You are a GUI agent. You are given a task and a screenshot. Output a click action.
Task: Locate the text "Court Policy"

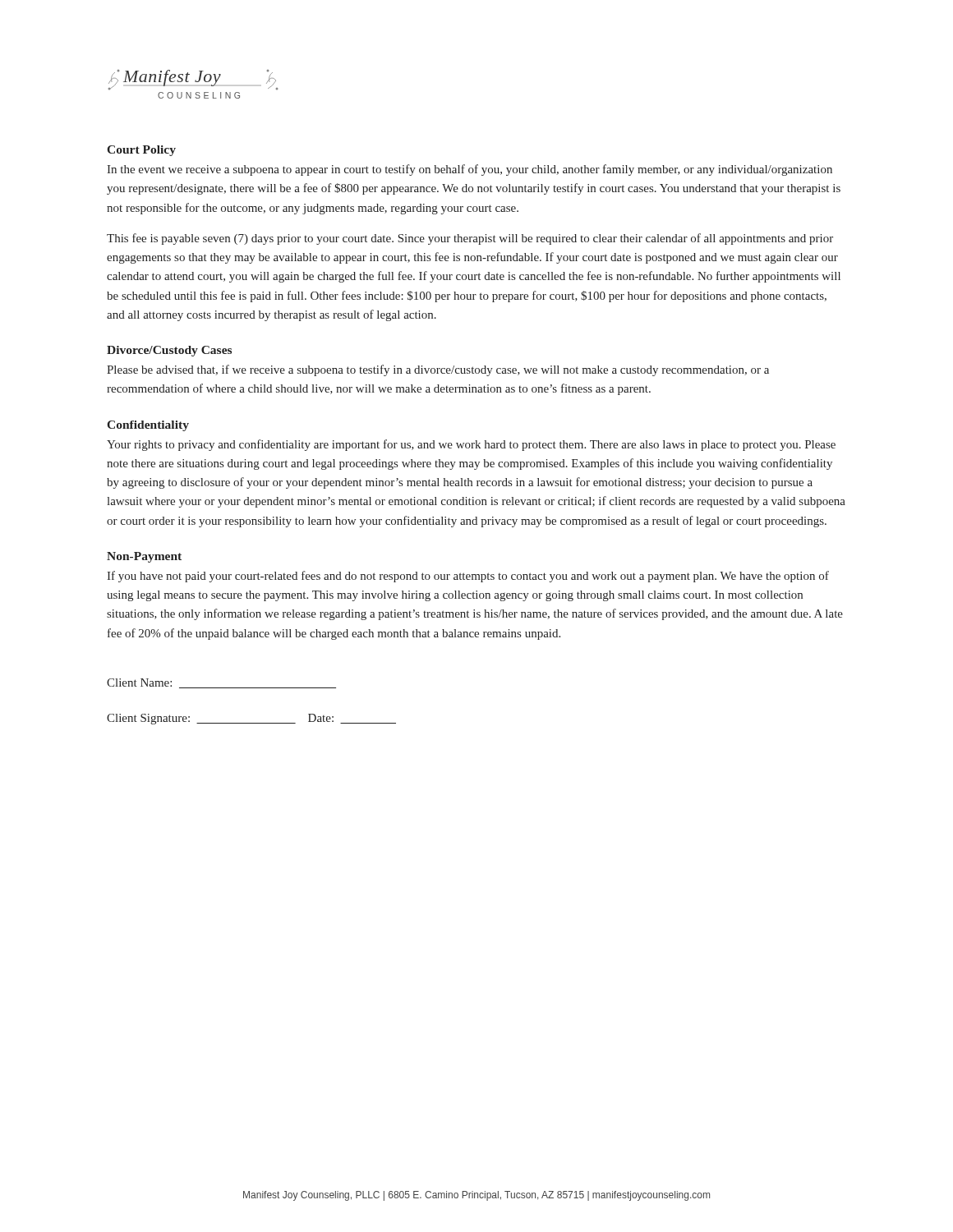coord(141,149)
